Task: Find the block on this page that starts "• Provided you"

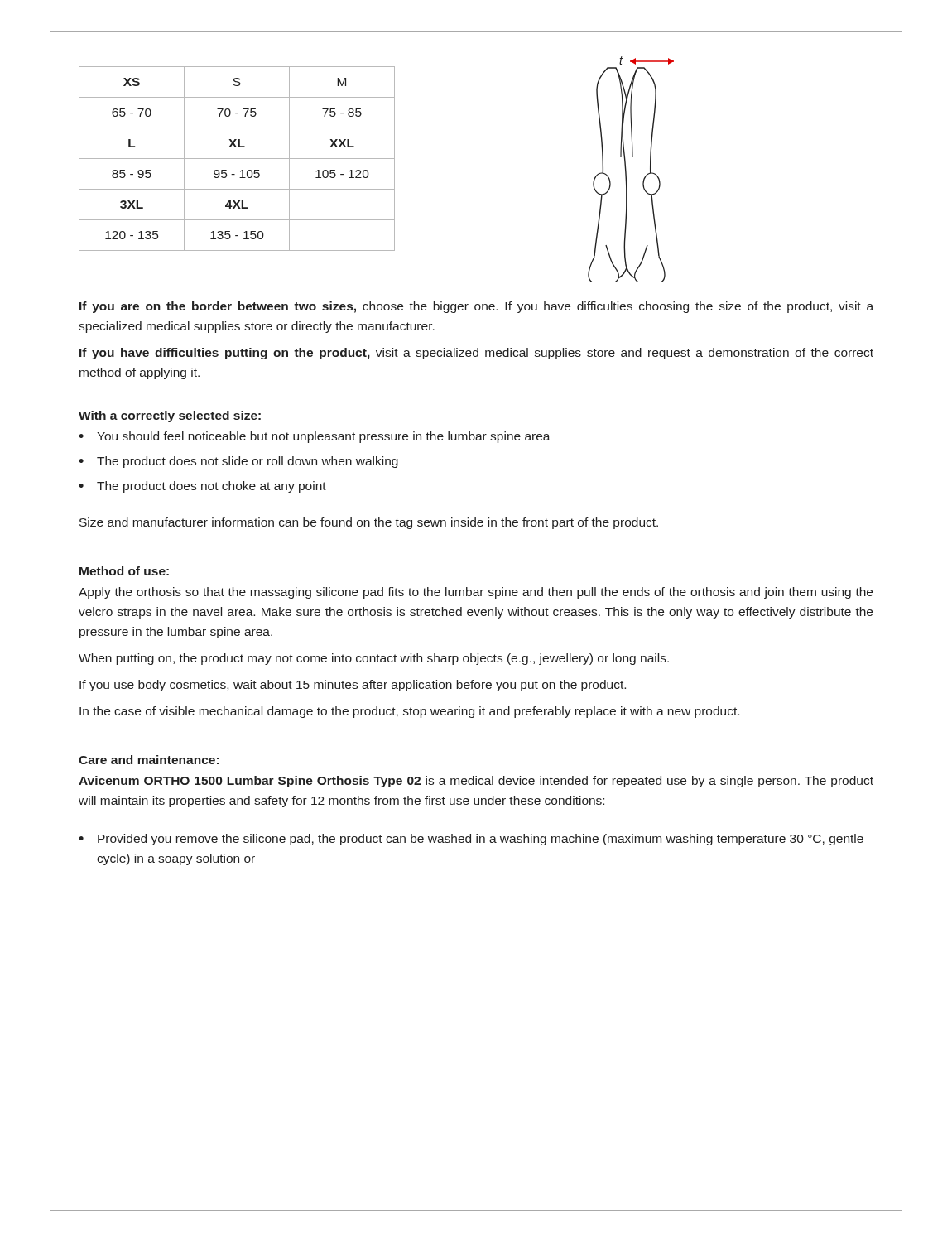Action: click(x=476, y=849)
